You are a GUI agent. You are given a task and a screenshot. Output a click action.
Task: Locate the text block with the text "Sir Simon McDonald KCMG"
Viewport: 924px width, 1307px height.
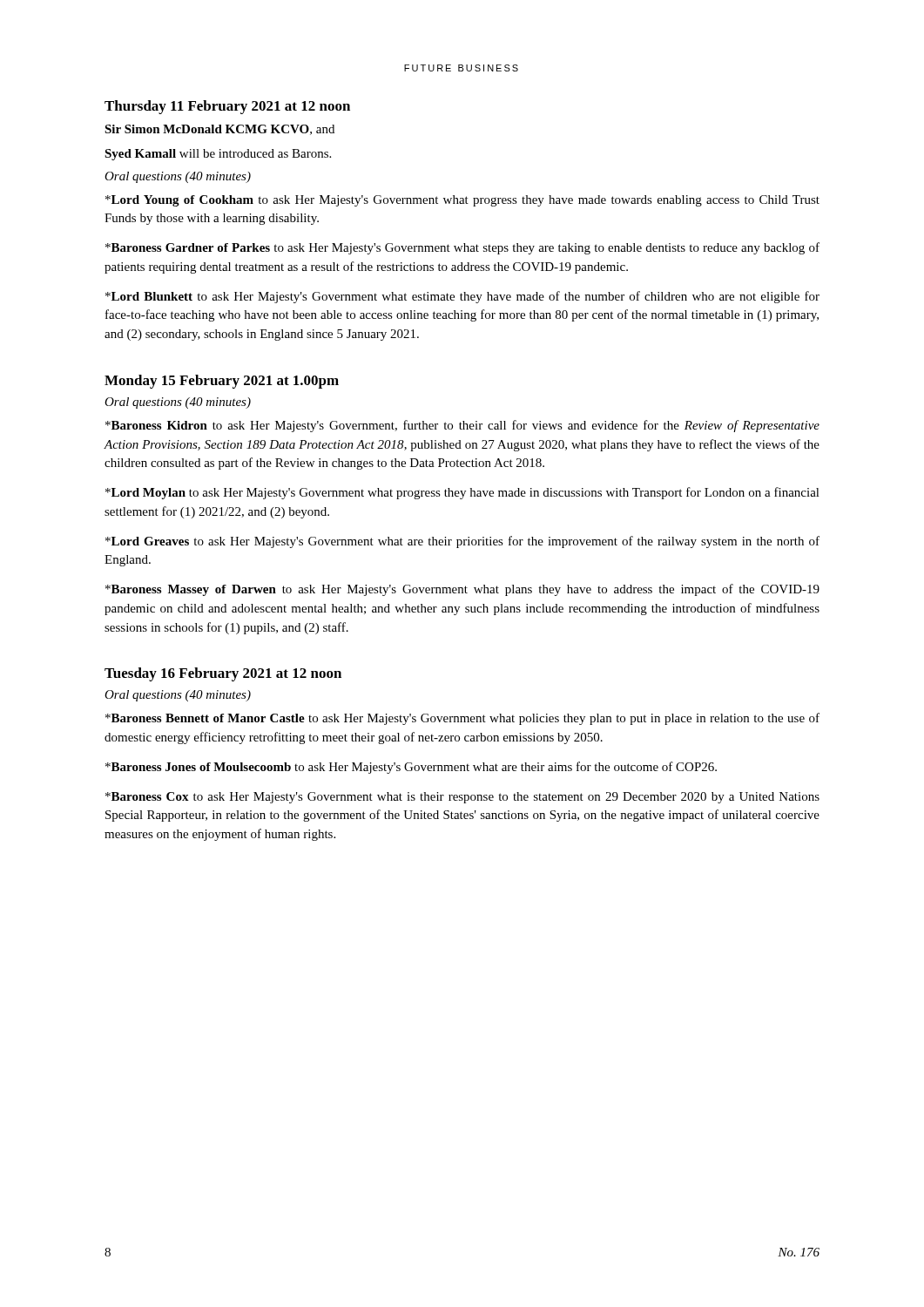(220, 129)
